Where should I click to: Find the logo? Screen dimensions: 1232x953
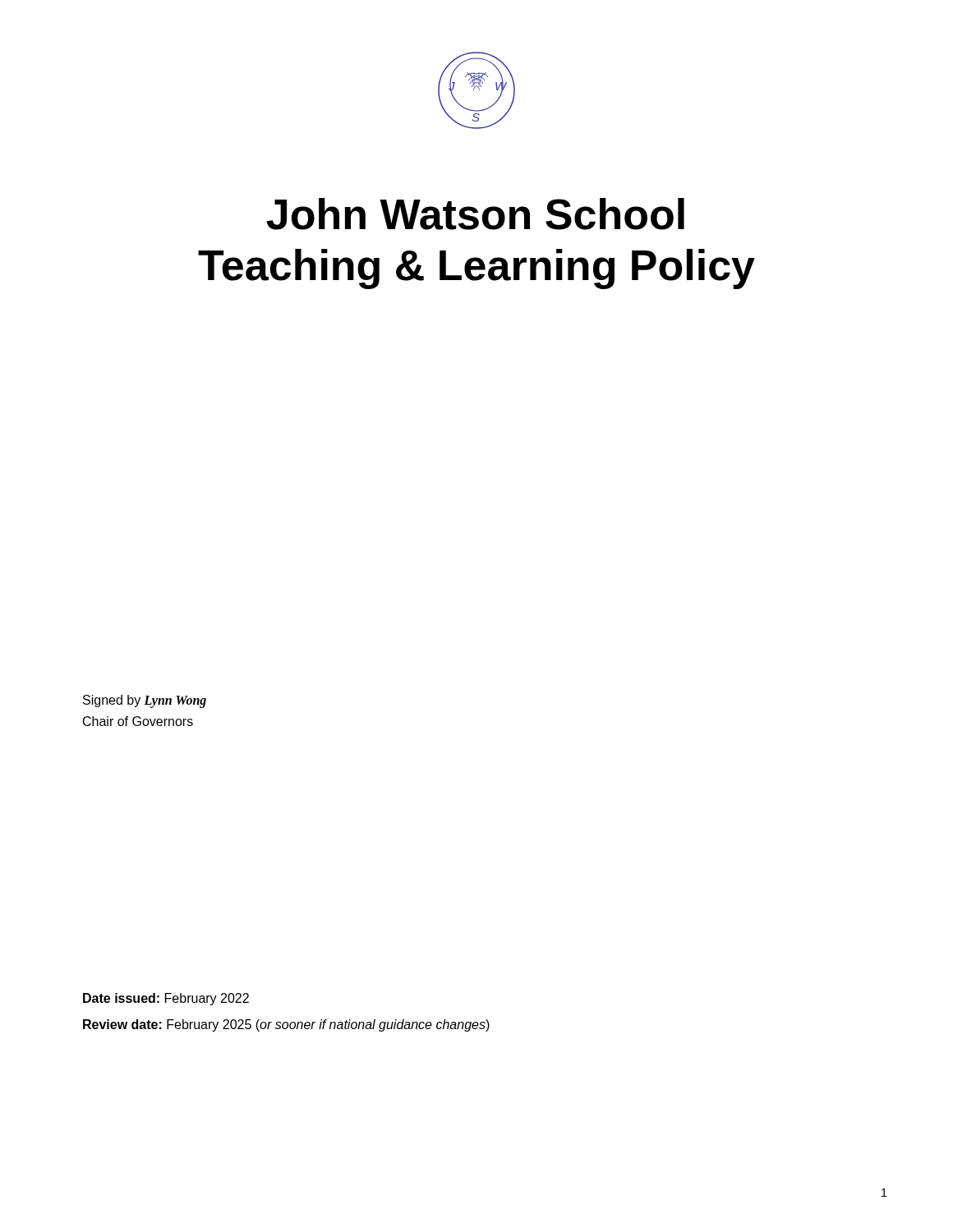click(476, 90)
